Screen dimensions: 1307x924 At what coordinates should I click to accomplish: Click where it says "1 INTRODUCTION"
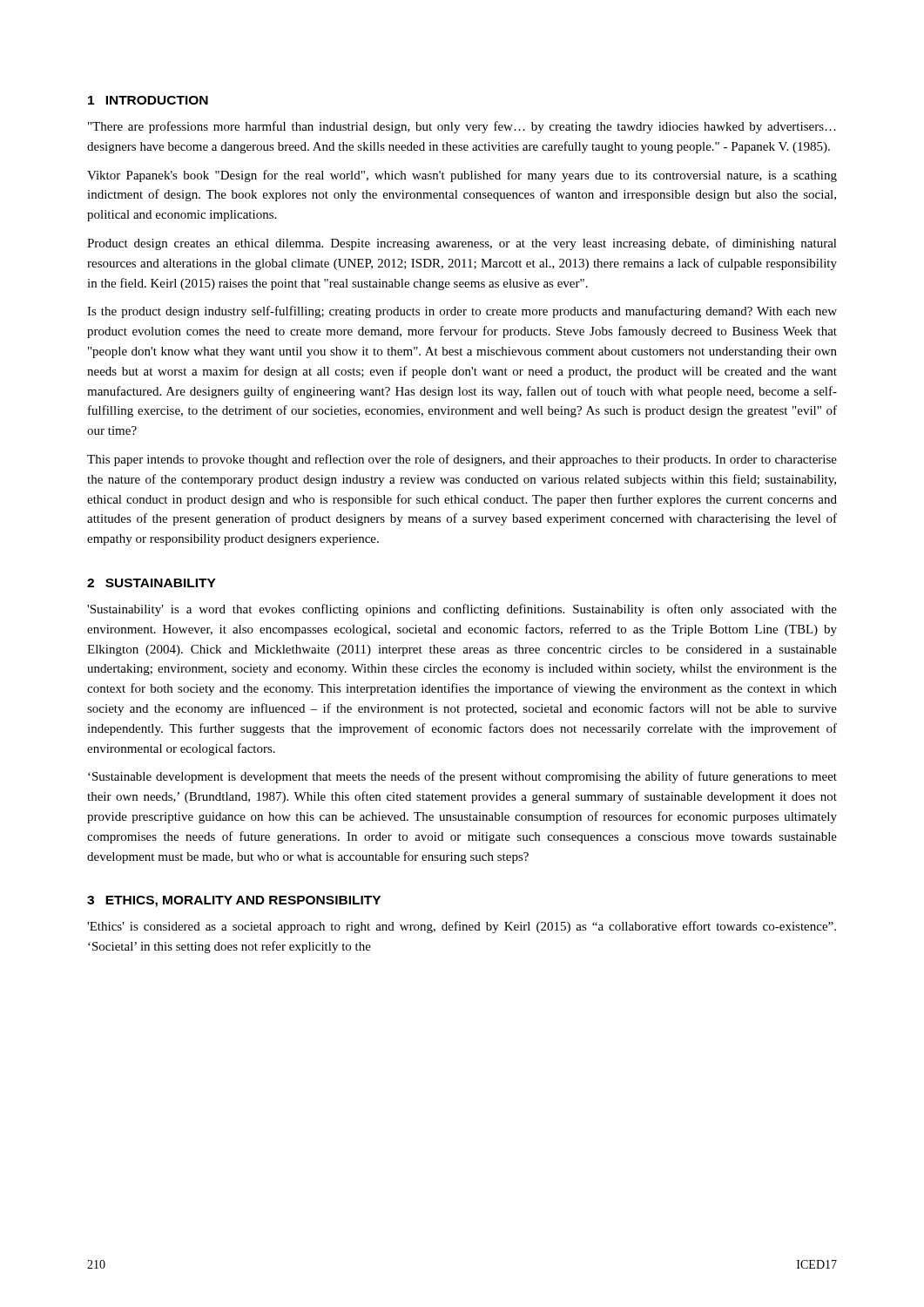click(x=148, y=100)
